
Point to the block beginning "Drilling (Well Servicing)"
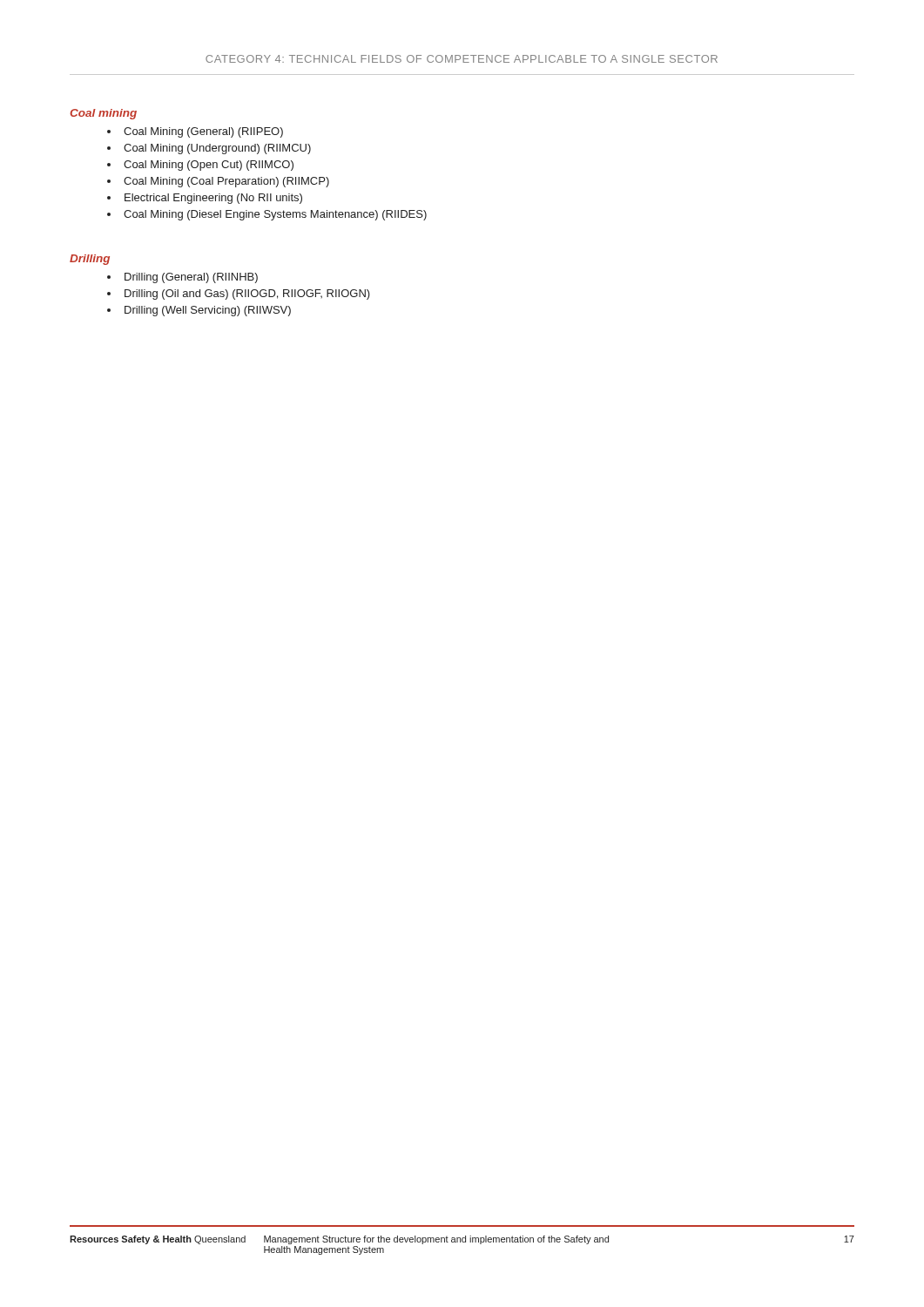click(199, 311)
